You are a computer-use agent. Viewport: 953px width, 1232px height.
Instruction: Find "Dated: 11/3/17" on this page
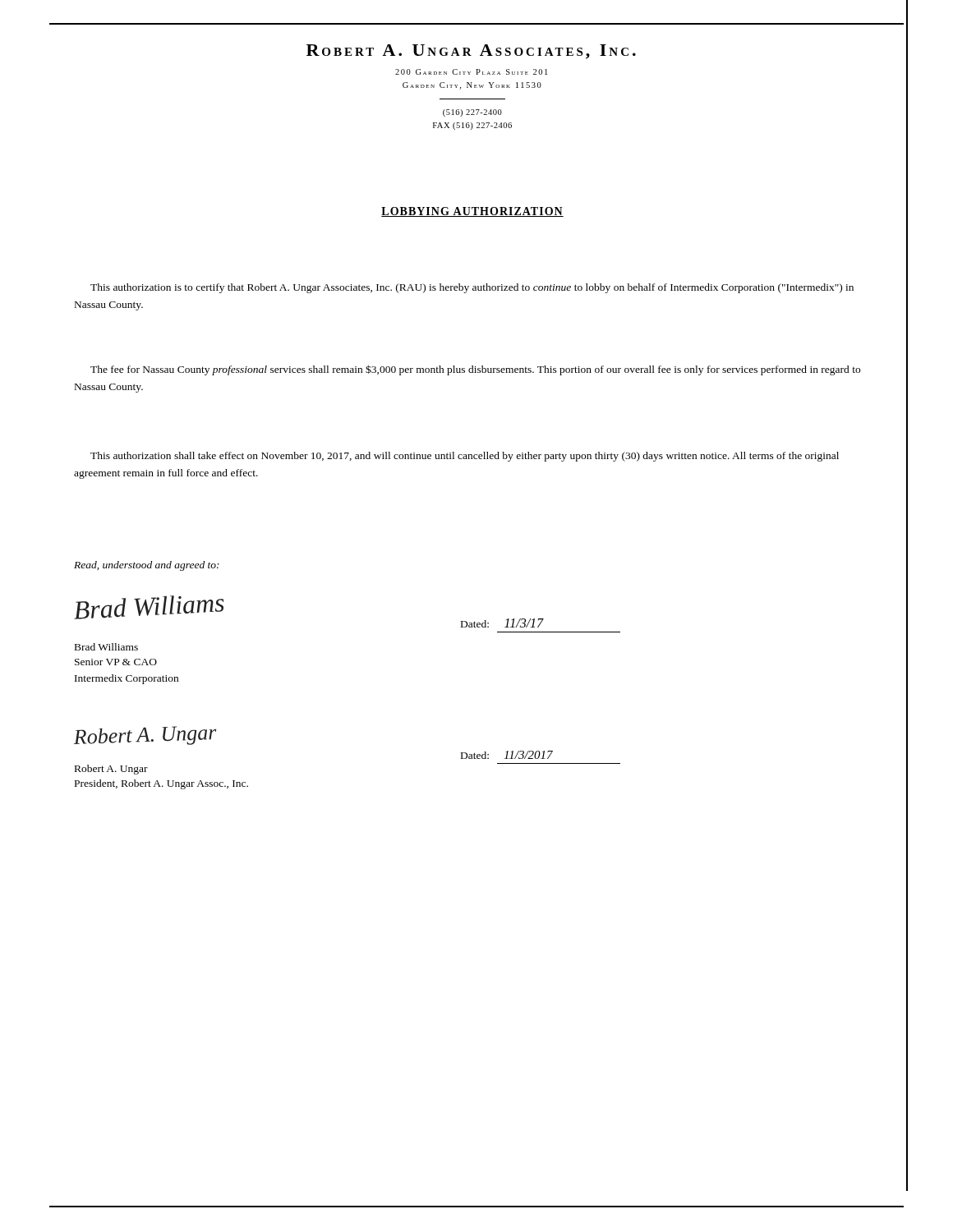coord(540,623)
